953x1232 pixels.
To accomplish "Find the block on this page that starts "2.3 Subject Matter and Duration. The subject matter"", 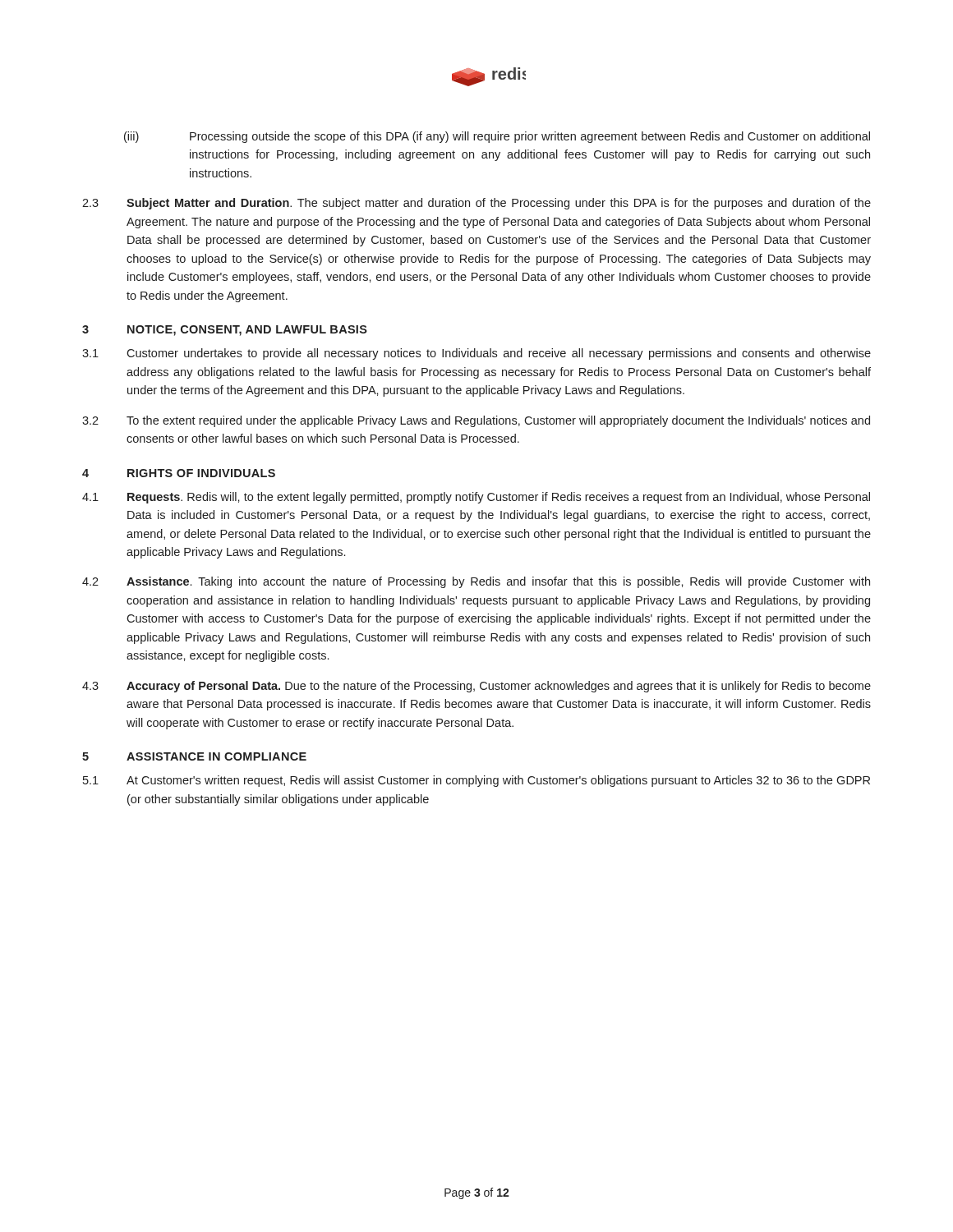I will (476, 250).
